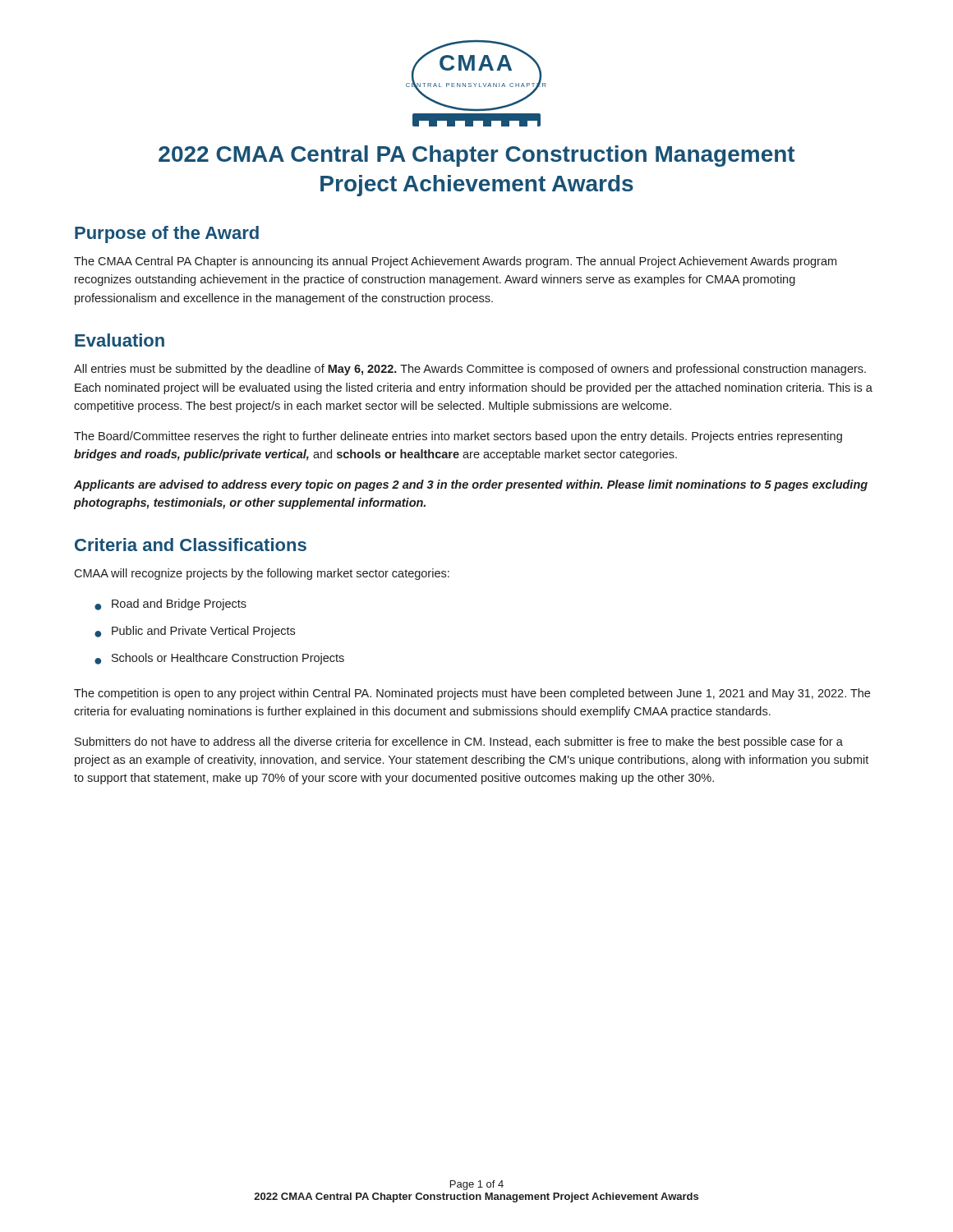This screenshot has height=1232, width=953.
Task: Click the passage that begins "The CMAA Central PA Chapter is"
Action: tap(456, 279)
